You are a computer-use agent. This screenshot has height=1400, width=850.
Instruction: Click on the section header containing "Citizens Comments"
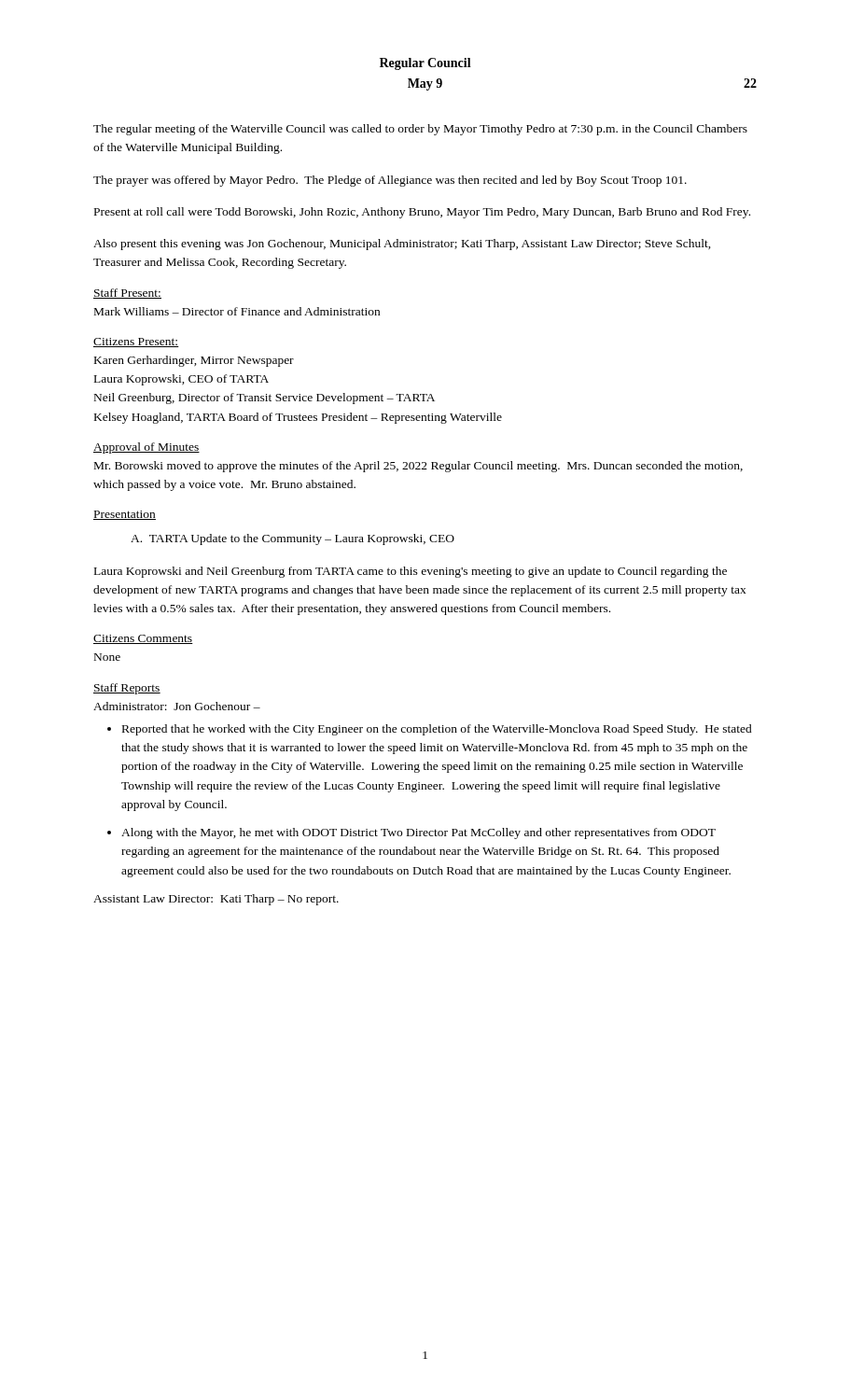point(143,638)
